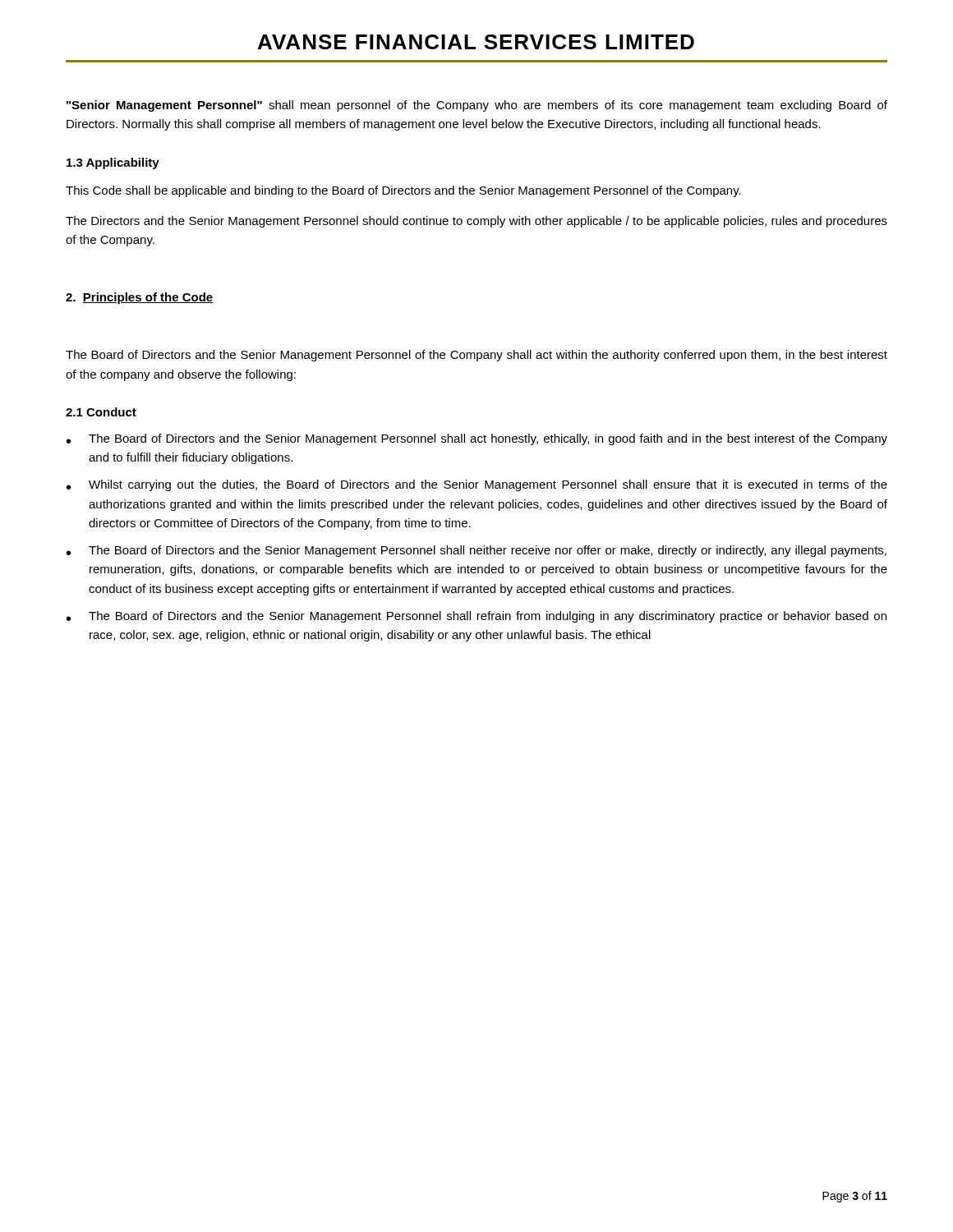953x1232 pixels.
Task: Where is the passage that starts ""Senior Management Personnel" shall mean personnel"?
Action: click(x=476, y=114)
